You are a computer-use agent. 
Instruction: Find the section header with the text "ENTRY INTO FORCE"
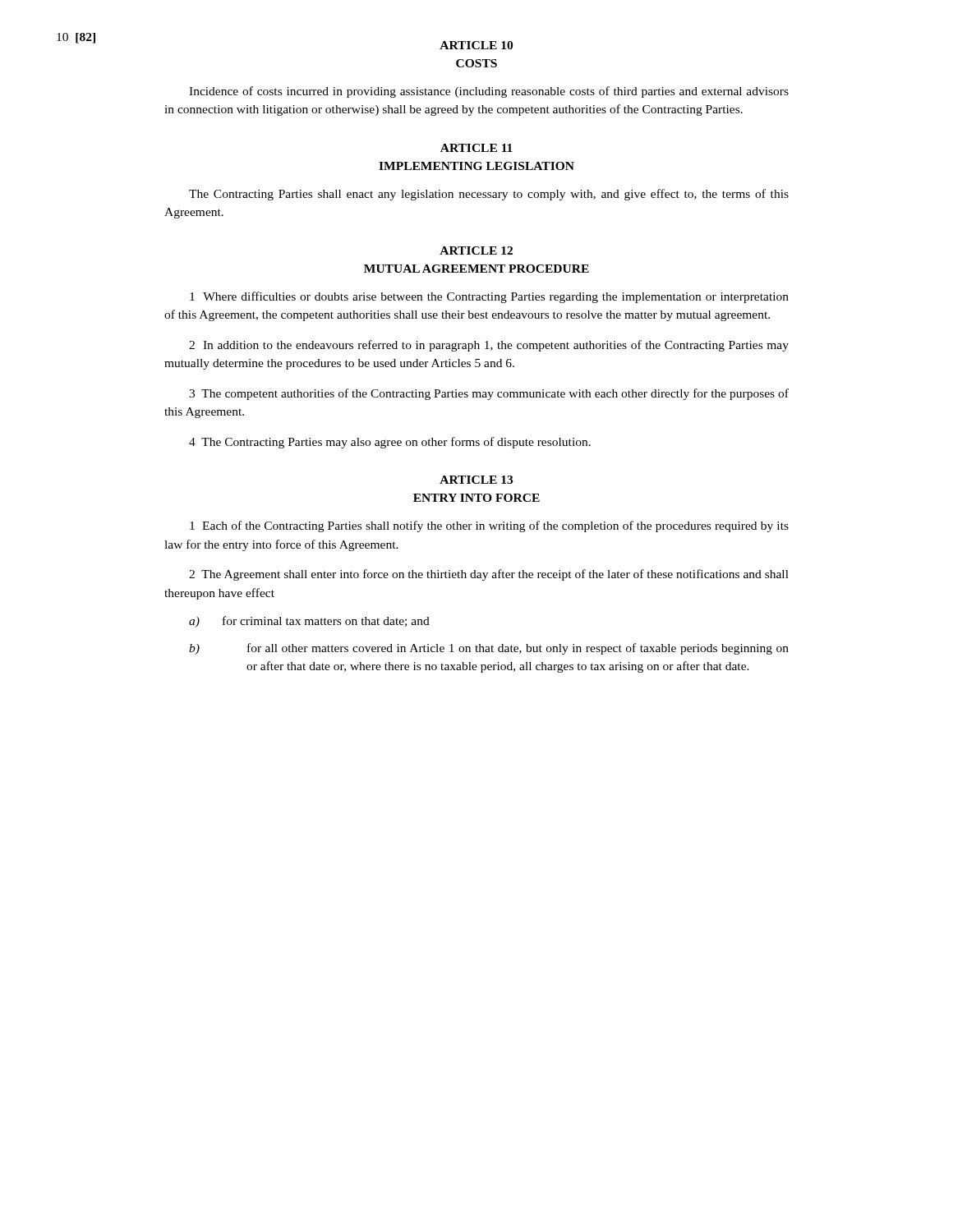click(x=476, y=497)
